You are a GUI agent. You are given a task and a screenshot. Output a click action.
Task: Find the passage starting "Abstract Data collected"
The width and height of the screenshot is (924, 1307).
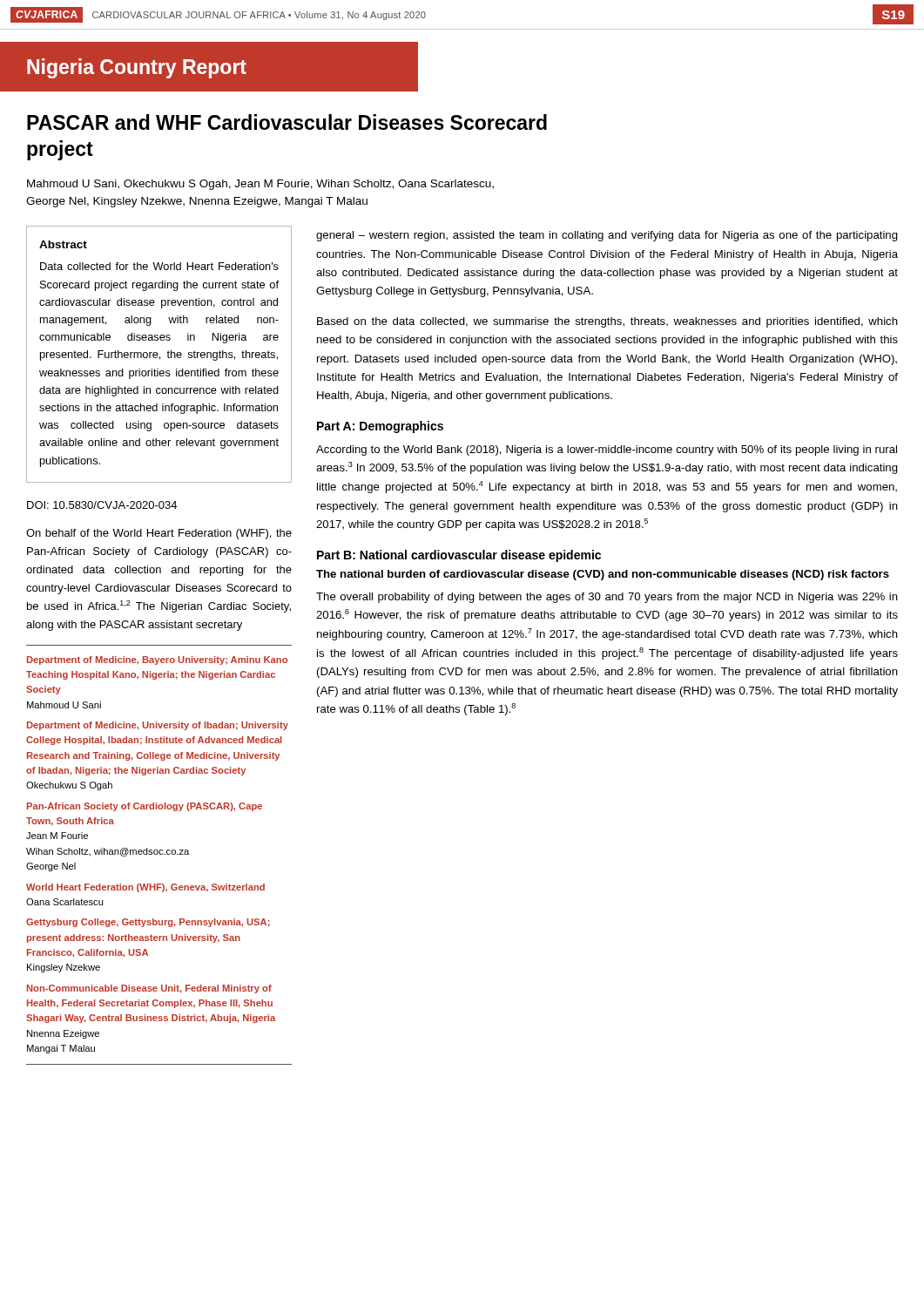tap(159, 354)
